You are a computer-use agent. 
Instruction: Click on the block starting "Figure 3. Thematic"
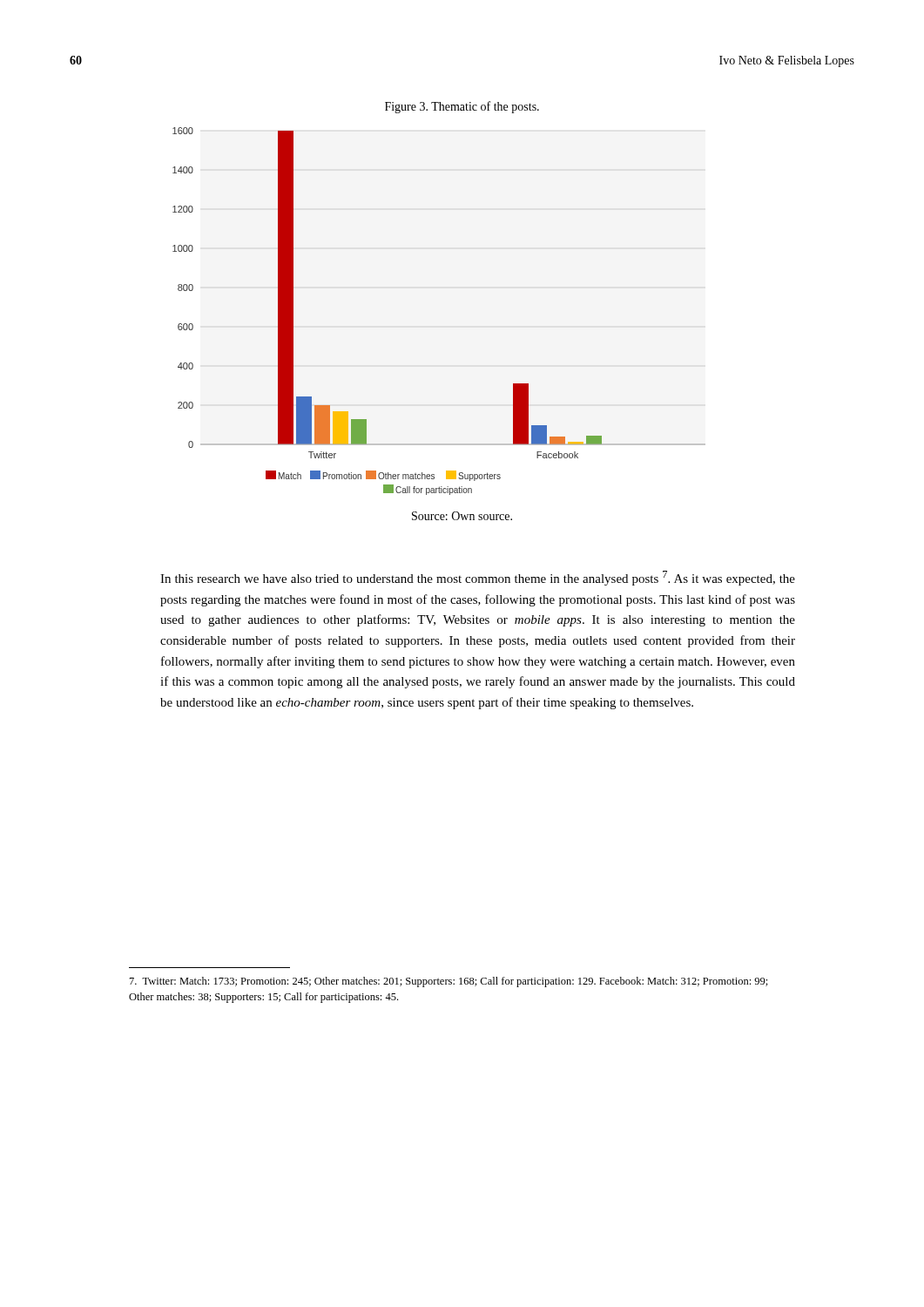tap(462, 107)
